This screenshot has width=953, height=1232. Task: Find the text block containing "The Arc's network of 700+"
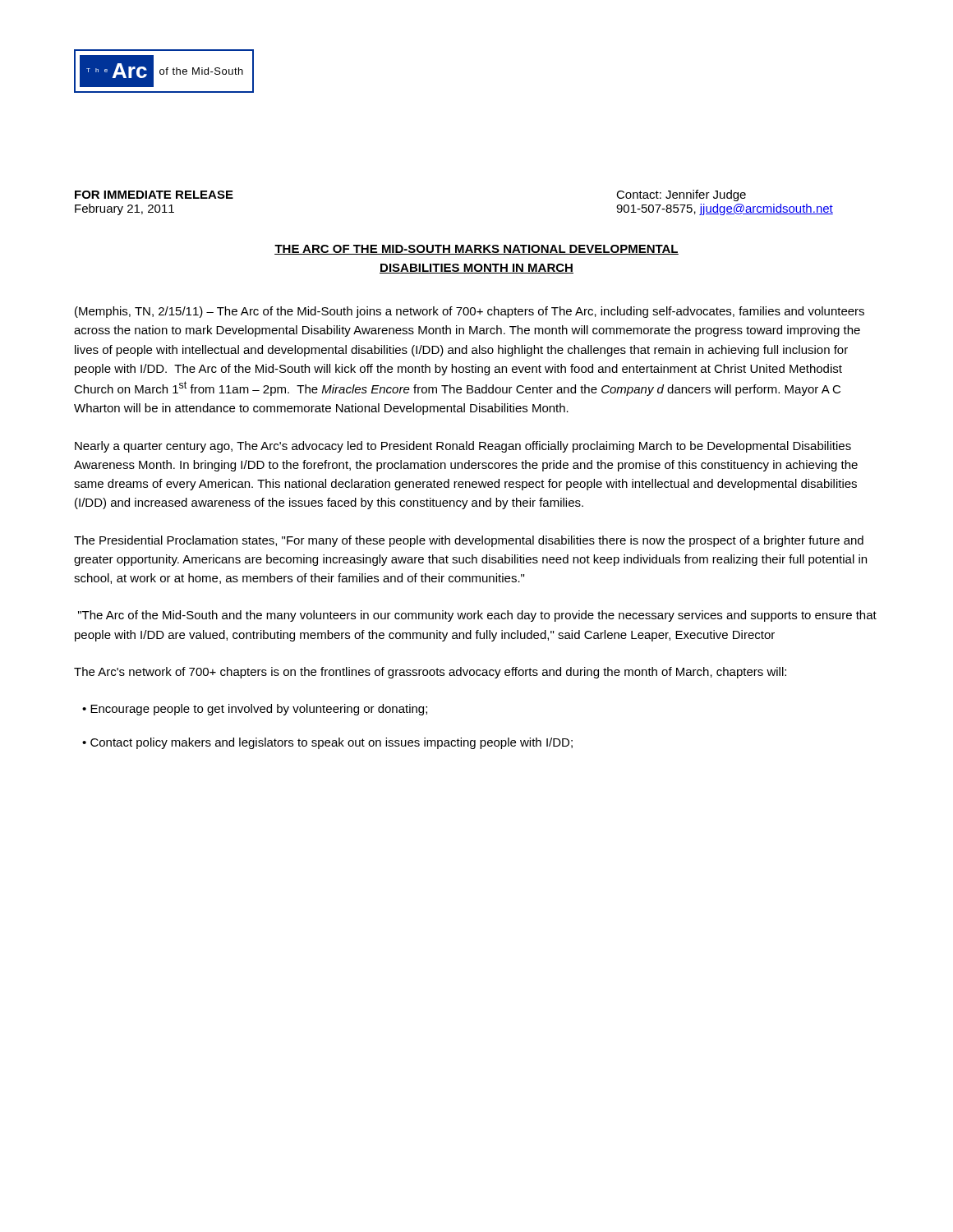(431, 671)
